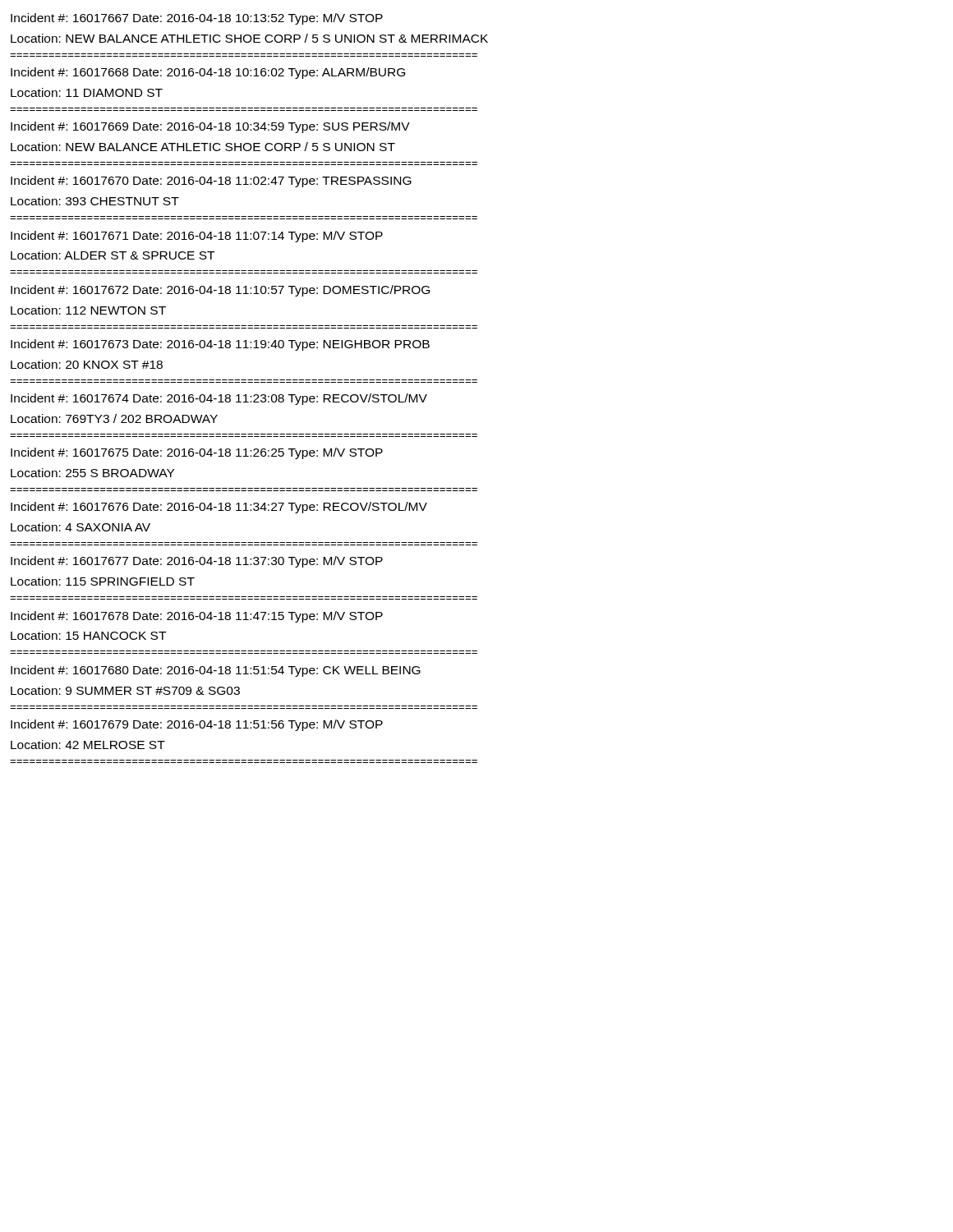Click on the list item with the text "Incident #: 16017668 Date: 2016-04-18 10:16:02 Type:"

[x=208, y=73]
